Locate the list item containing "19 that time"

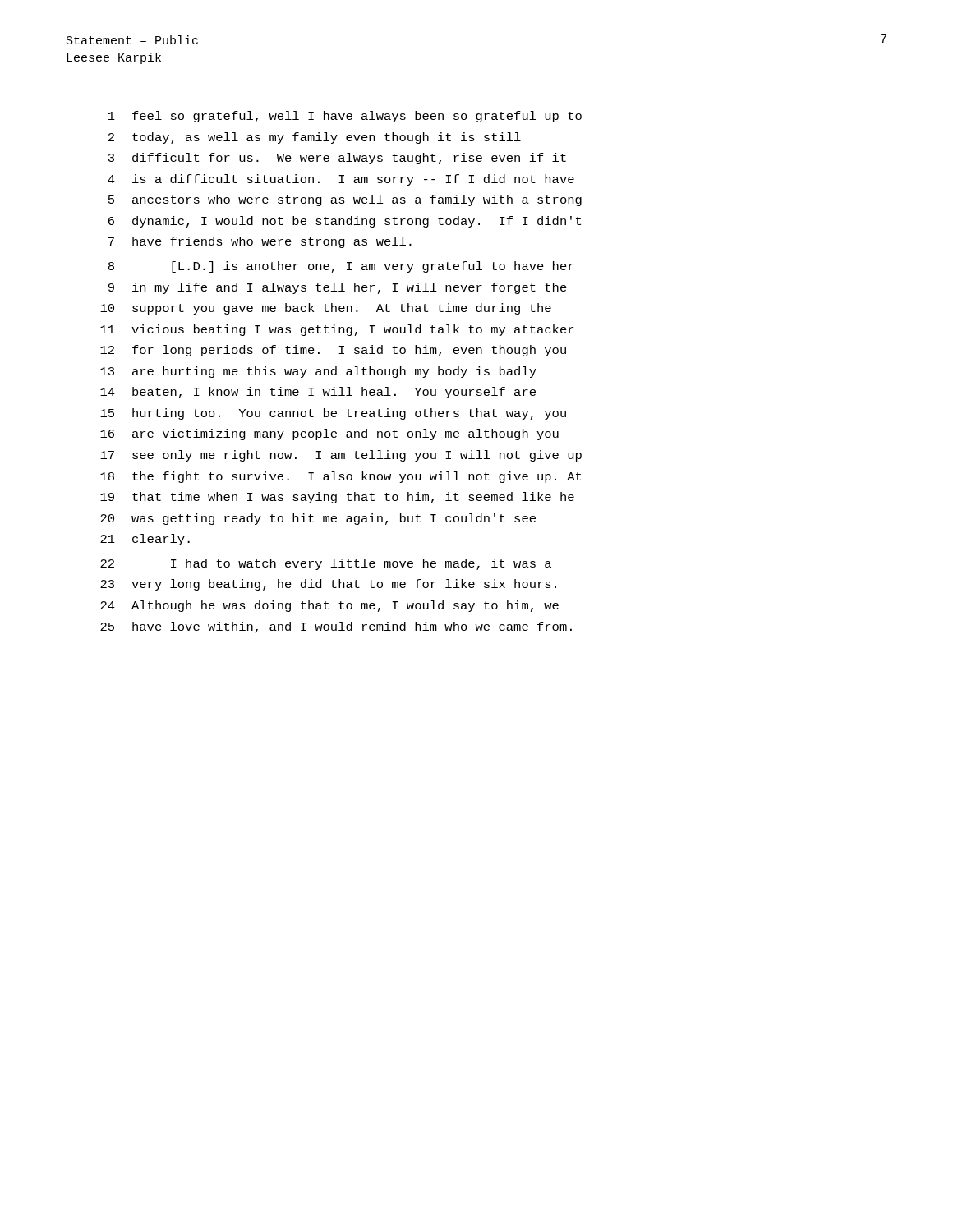[476, 498]
